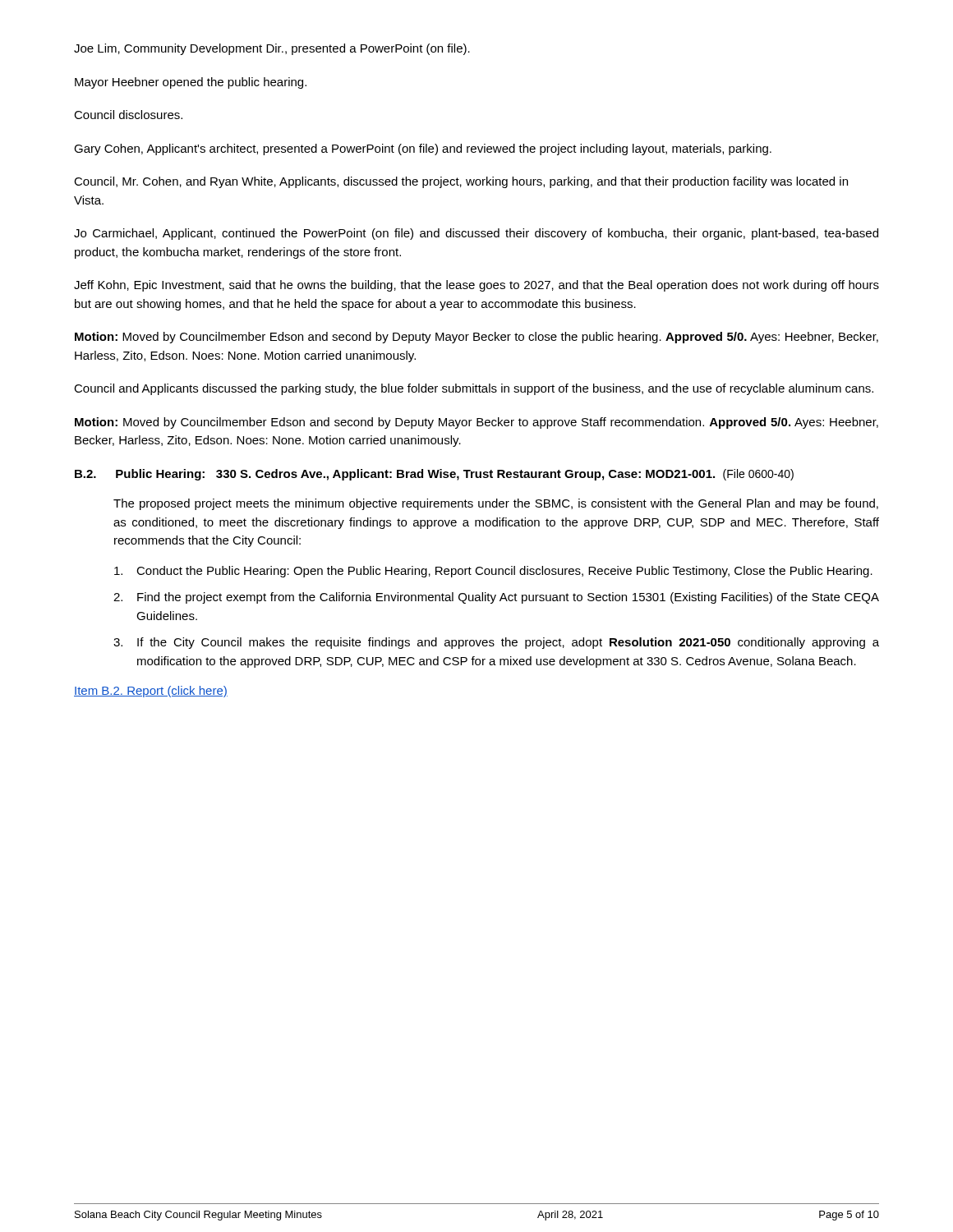Click on the text block that reads "Council, Mr. Cohen,"
953x1232 pixels.
461,190
